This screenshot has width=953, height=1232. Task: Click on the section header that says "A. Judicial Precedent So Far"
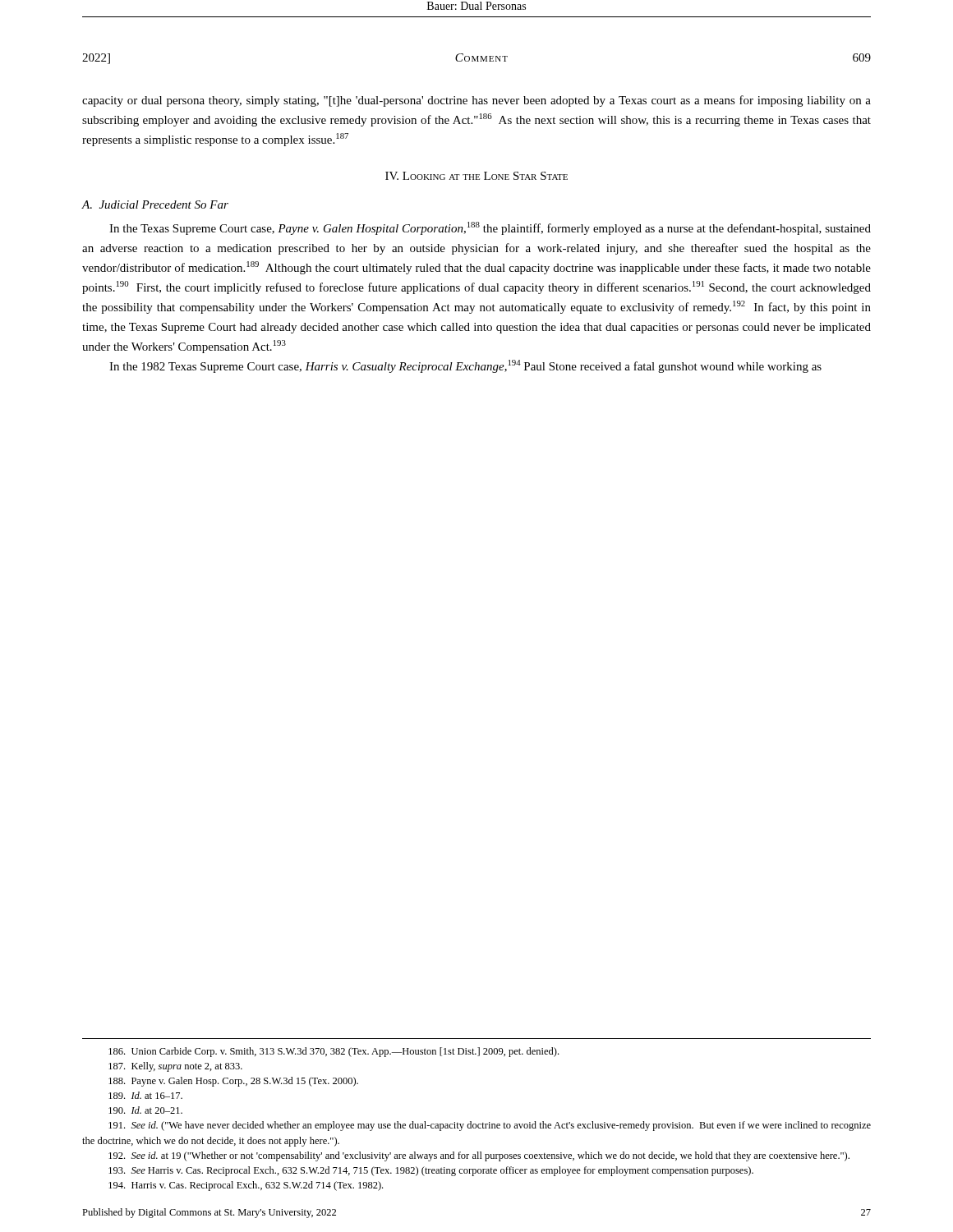pos(155,205)
